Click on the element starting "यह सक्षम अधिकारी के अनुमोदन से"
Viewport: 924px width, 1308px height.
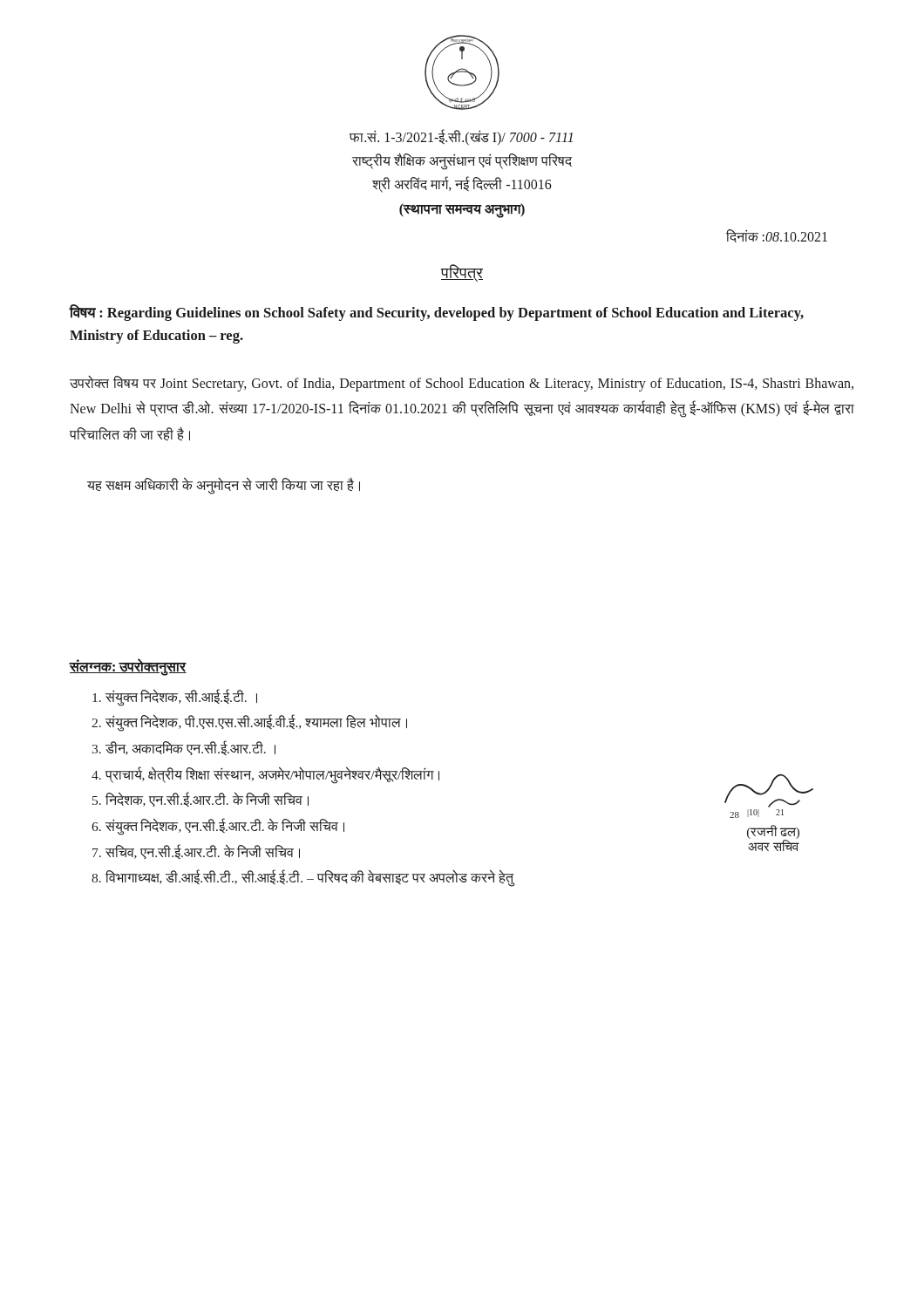(225, 486)
